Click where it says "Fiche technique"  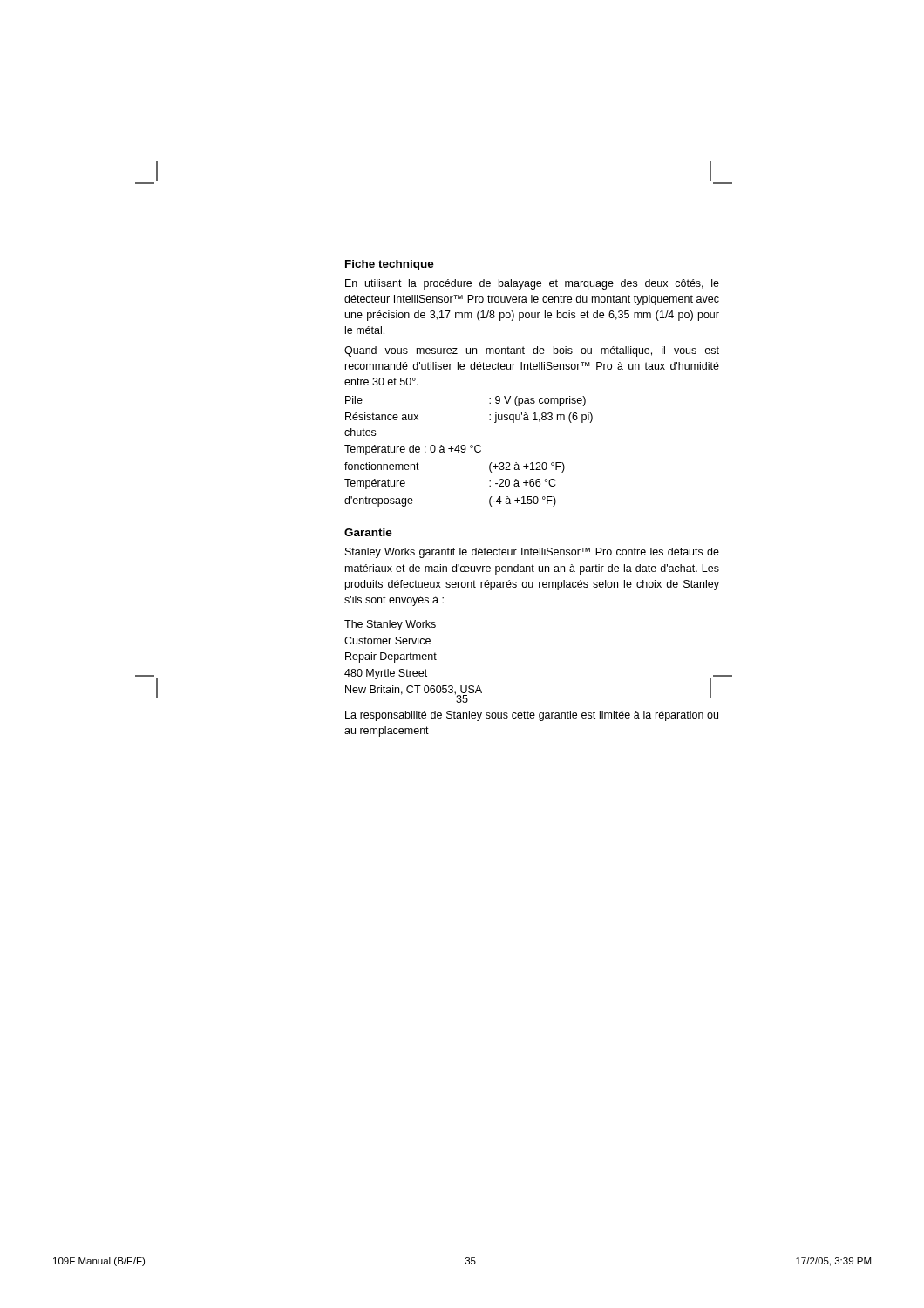pyautogui.click(x=389, y=264)
